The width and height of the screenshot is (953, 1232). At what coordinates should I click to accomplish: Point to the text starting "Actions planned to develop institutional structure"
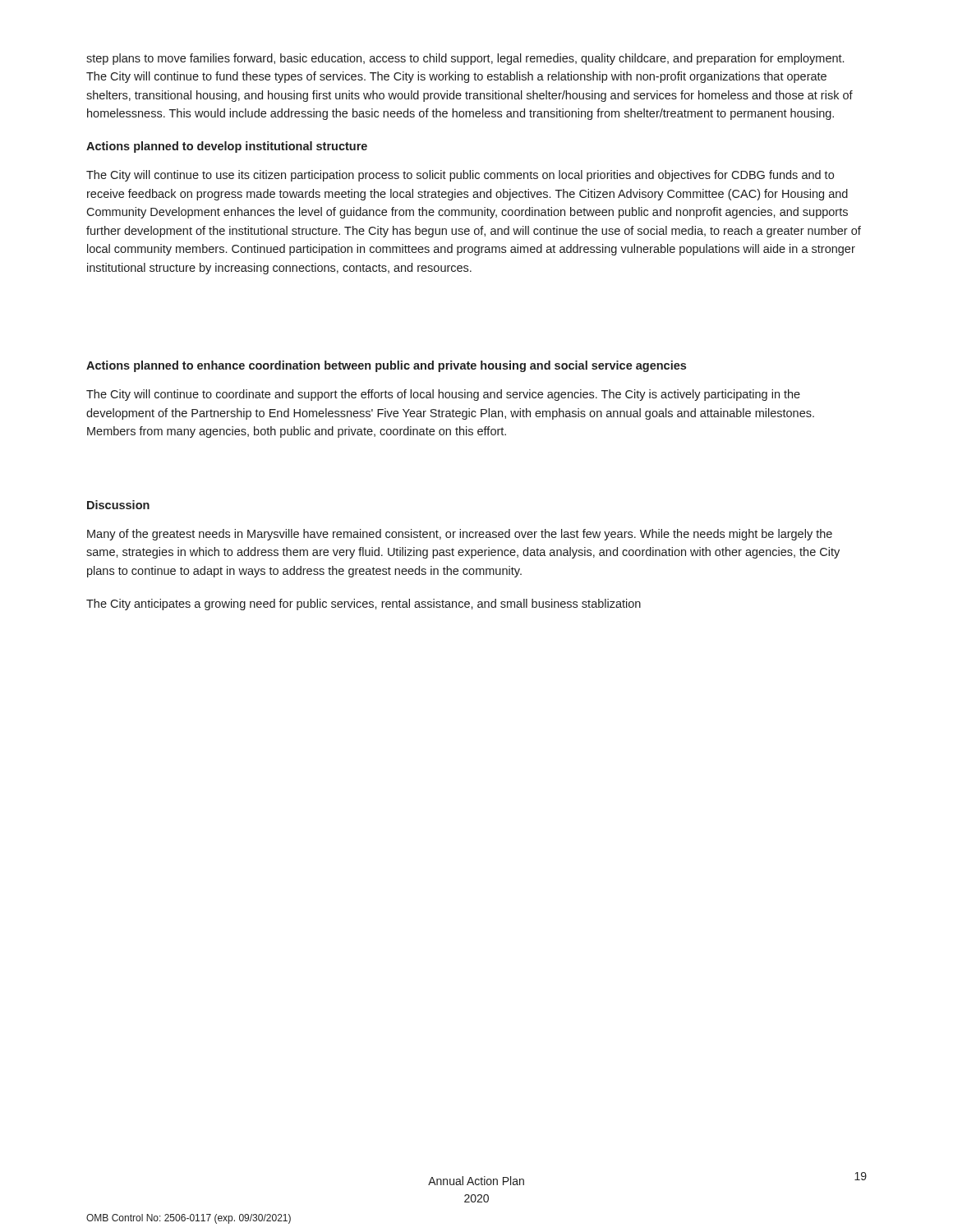(227, 146)
